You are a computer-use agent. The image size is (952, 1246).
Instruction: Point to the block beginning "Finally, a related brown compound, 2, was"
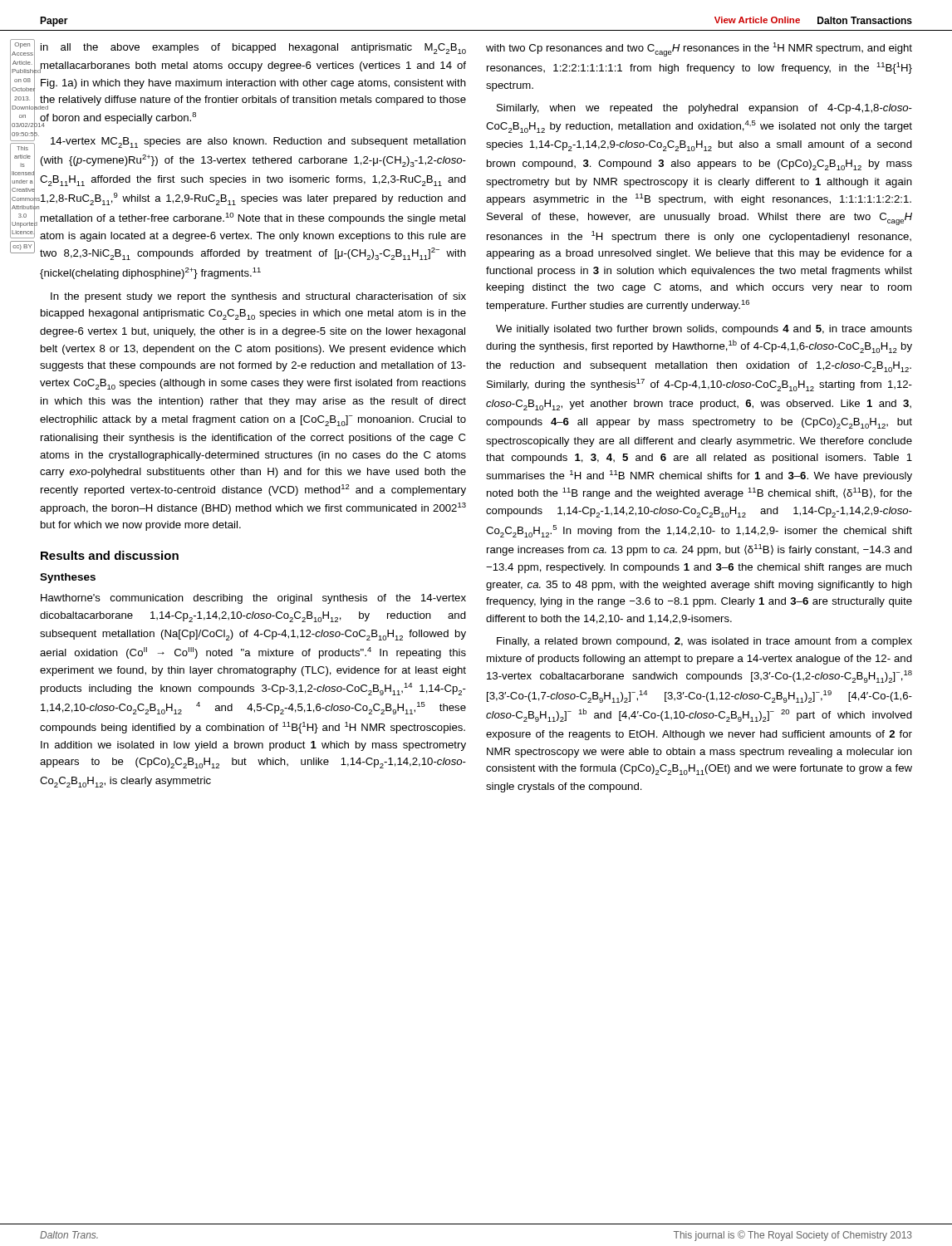[x=699, y=714]
